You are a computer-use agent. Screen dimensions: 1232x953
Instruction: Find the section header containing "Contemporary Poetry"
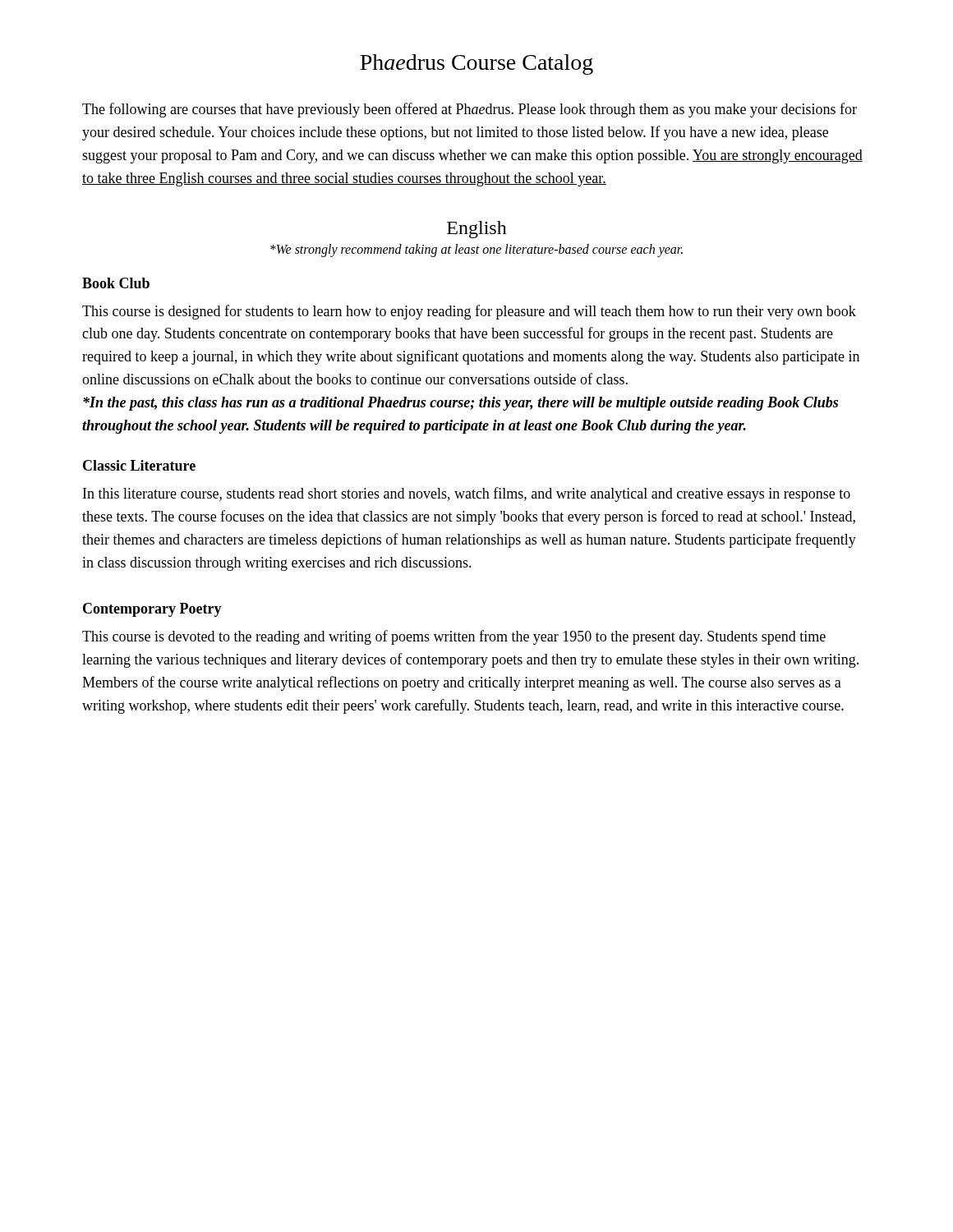(152, 609)
